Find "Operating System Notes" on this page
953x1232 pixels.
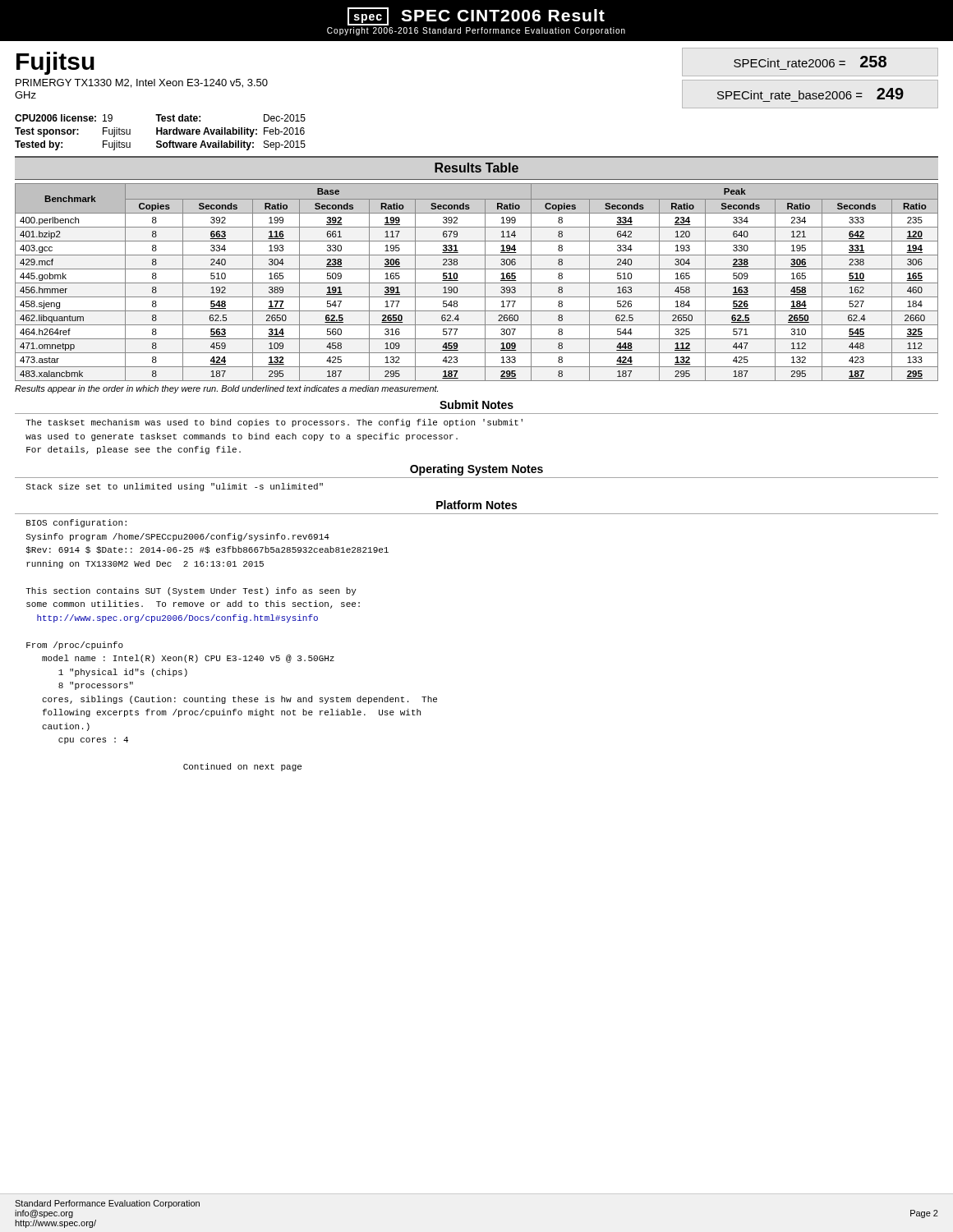coord(476,469)
